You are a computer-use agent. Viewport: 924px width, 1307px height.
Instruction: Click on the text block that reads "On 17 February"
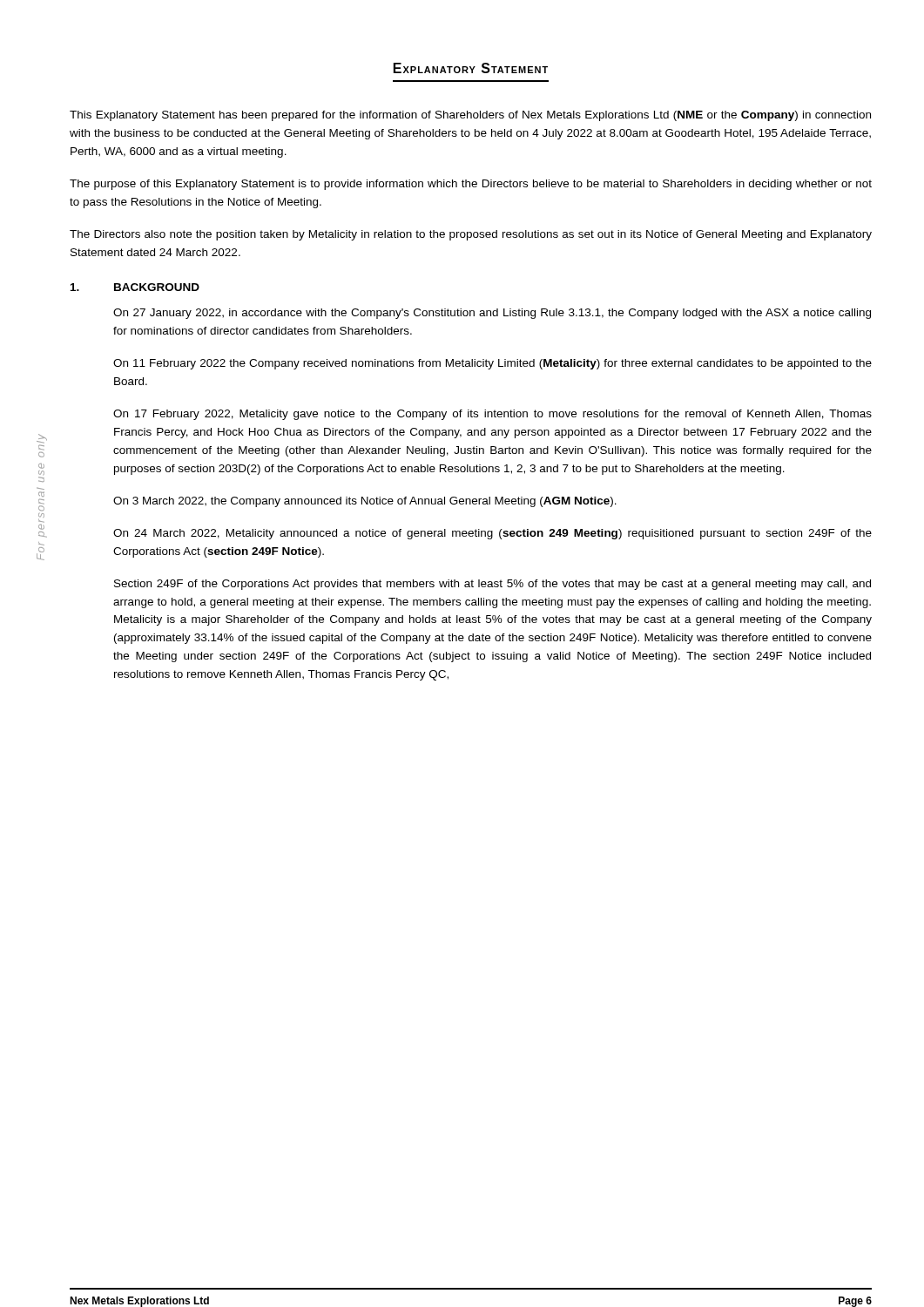pyautogui.click(x=492, y=441)
